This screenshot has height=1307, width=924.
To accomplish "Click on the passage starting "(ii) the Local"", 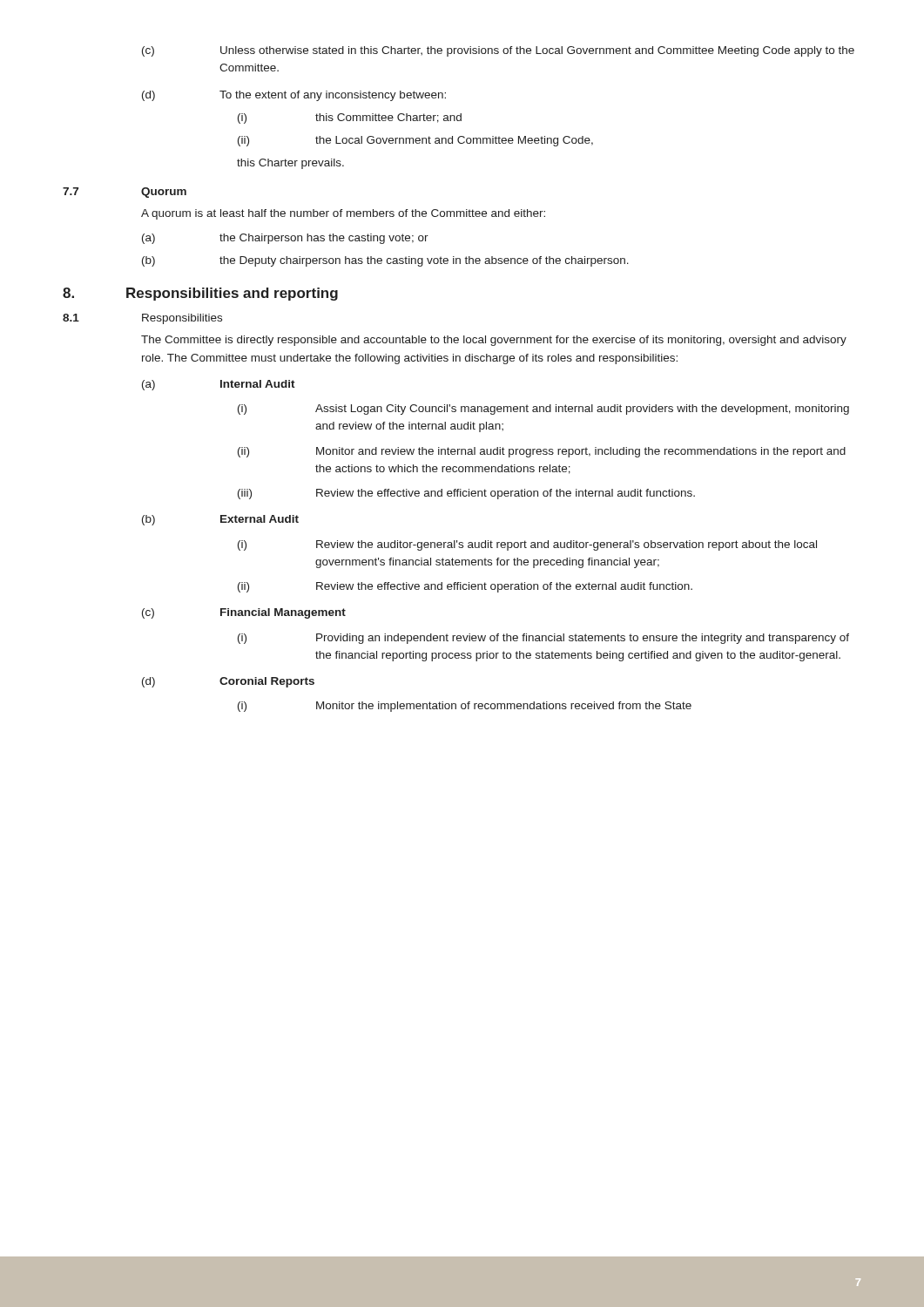I will (x=549, y=140).
